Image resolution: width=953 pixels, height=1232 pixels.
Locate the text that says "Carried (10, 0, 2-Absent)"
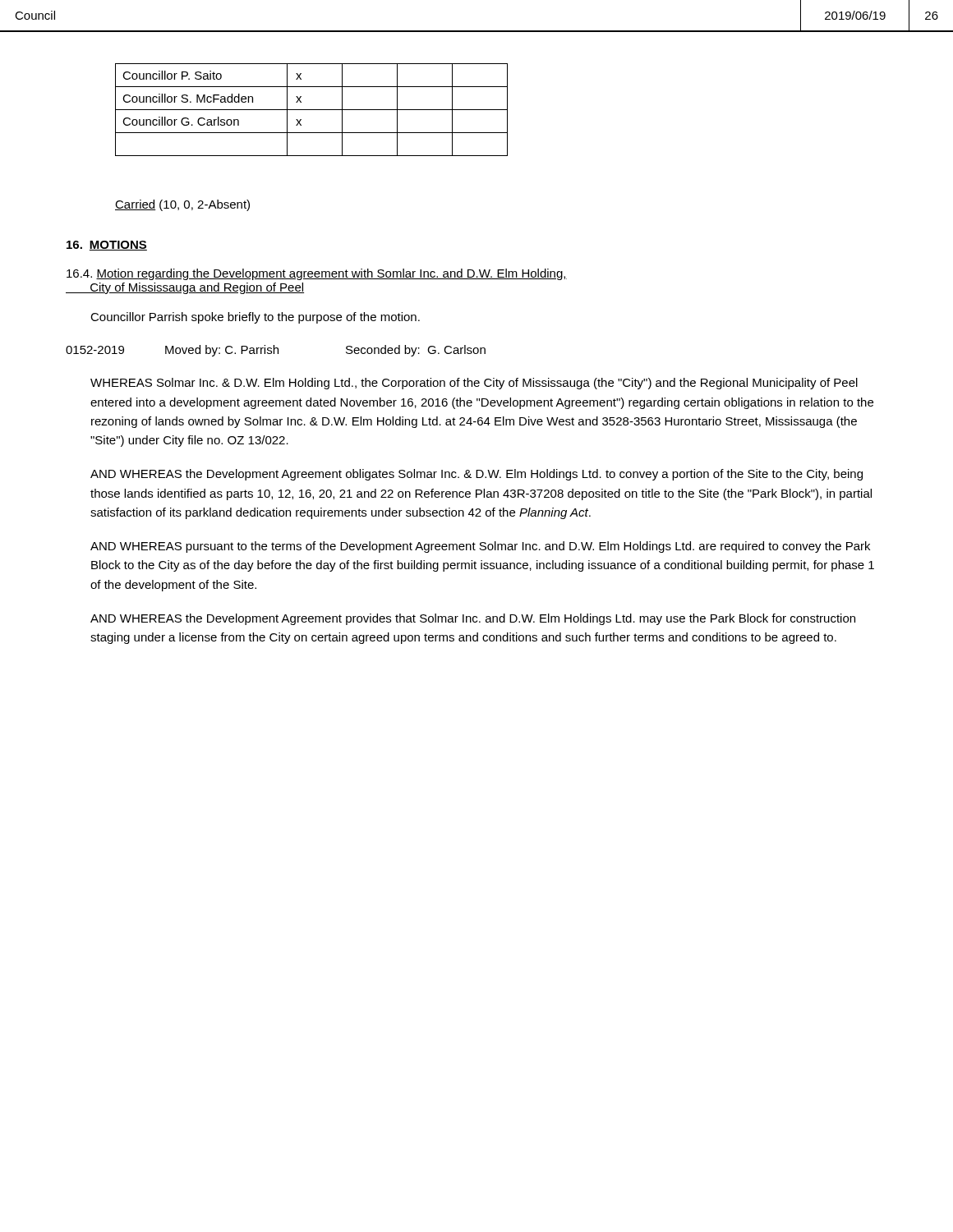pyautogui.click(x=183, y=204)
